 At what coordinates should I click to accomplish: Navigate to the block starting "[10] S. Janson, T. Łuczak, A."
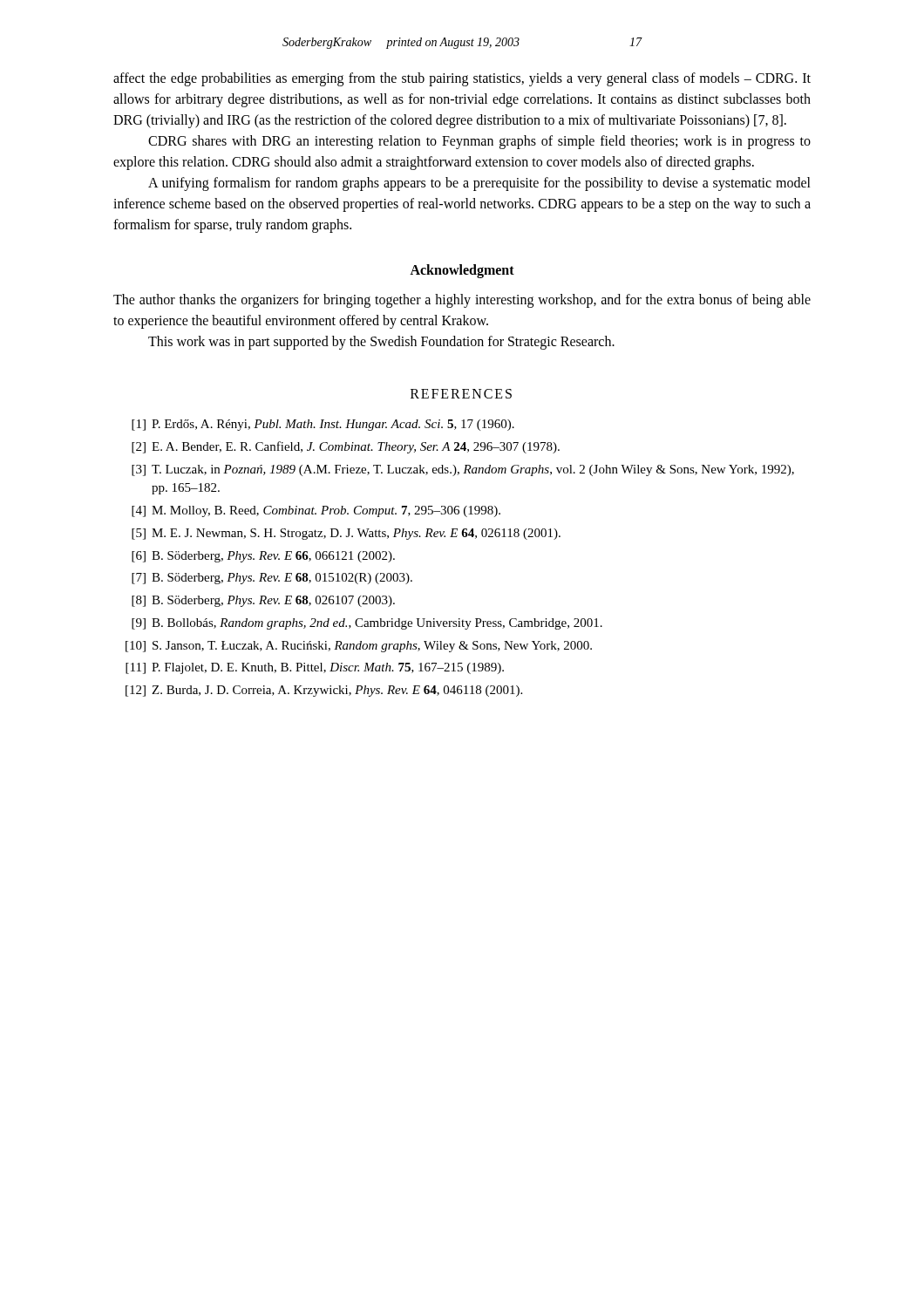[x=462, y=646]
